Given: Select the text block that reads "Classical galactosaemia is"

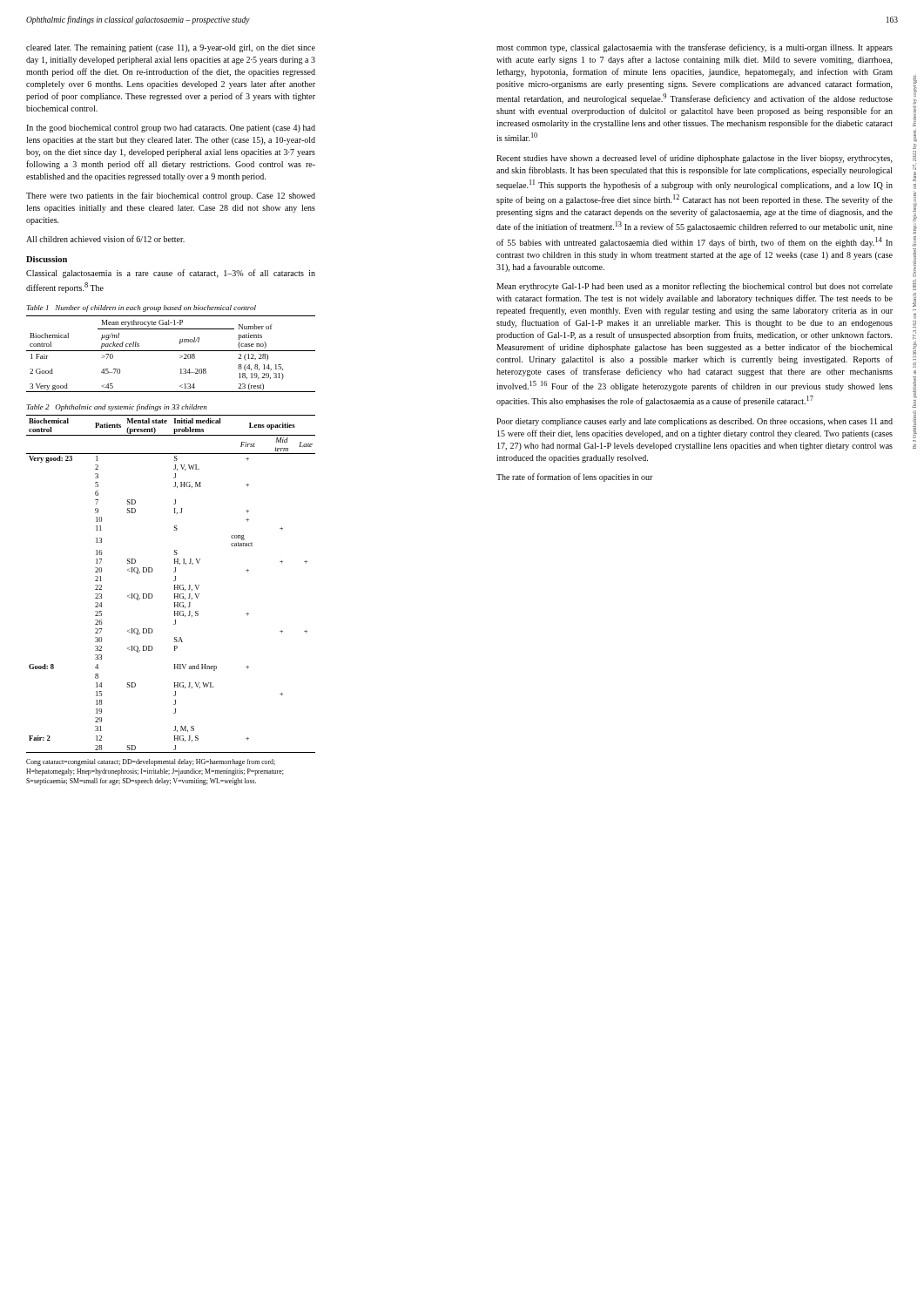Looking at the screenshot, I should click(x=171, y=281).
